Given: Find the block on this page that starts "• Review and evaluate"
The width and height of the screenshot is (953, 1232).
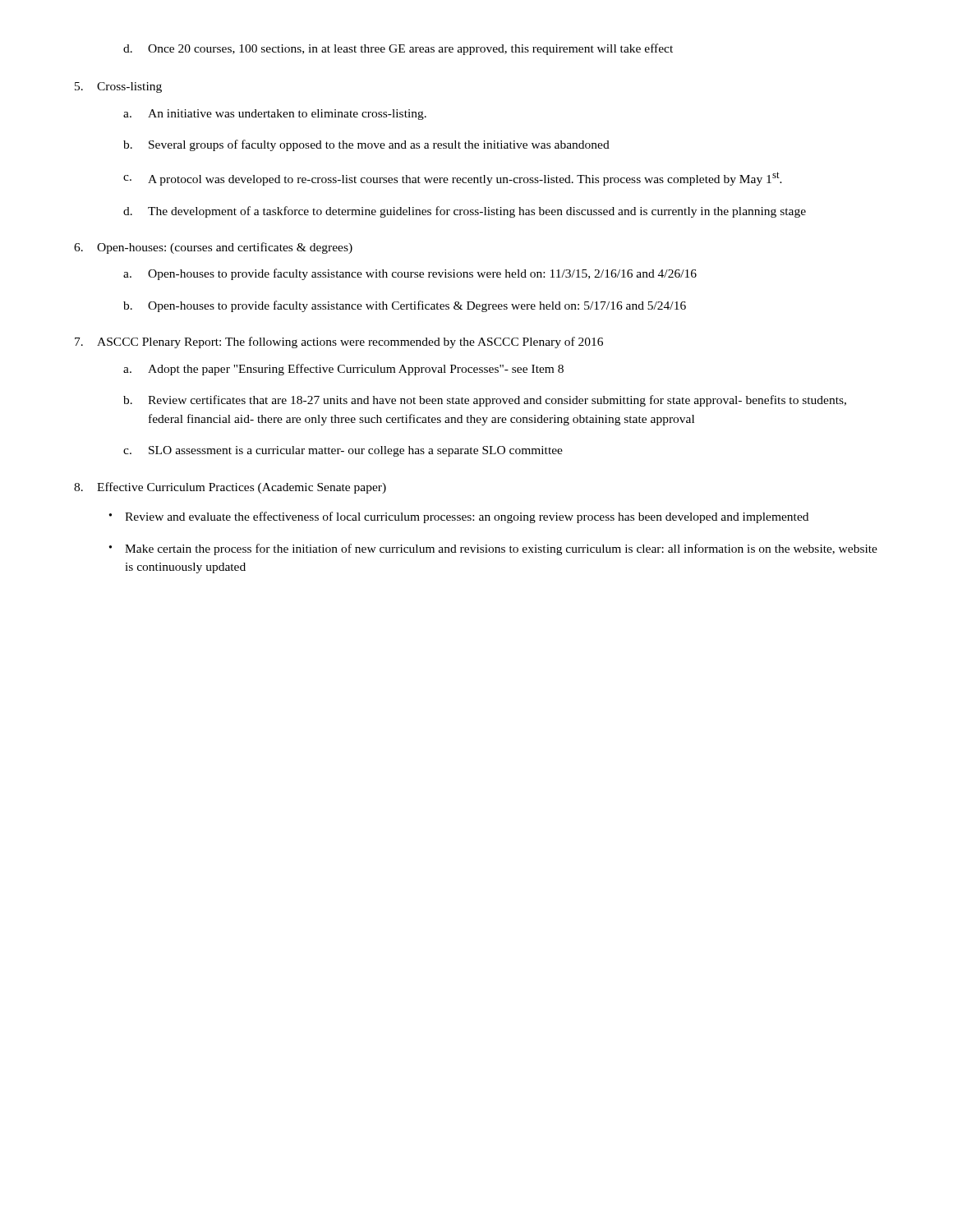Looking at the screenshot, I should coord(459,517).
